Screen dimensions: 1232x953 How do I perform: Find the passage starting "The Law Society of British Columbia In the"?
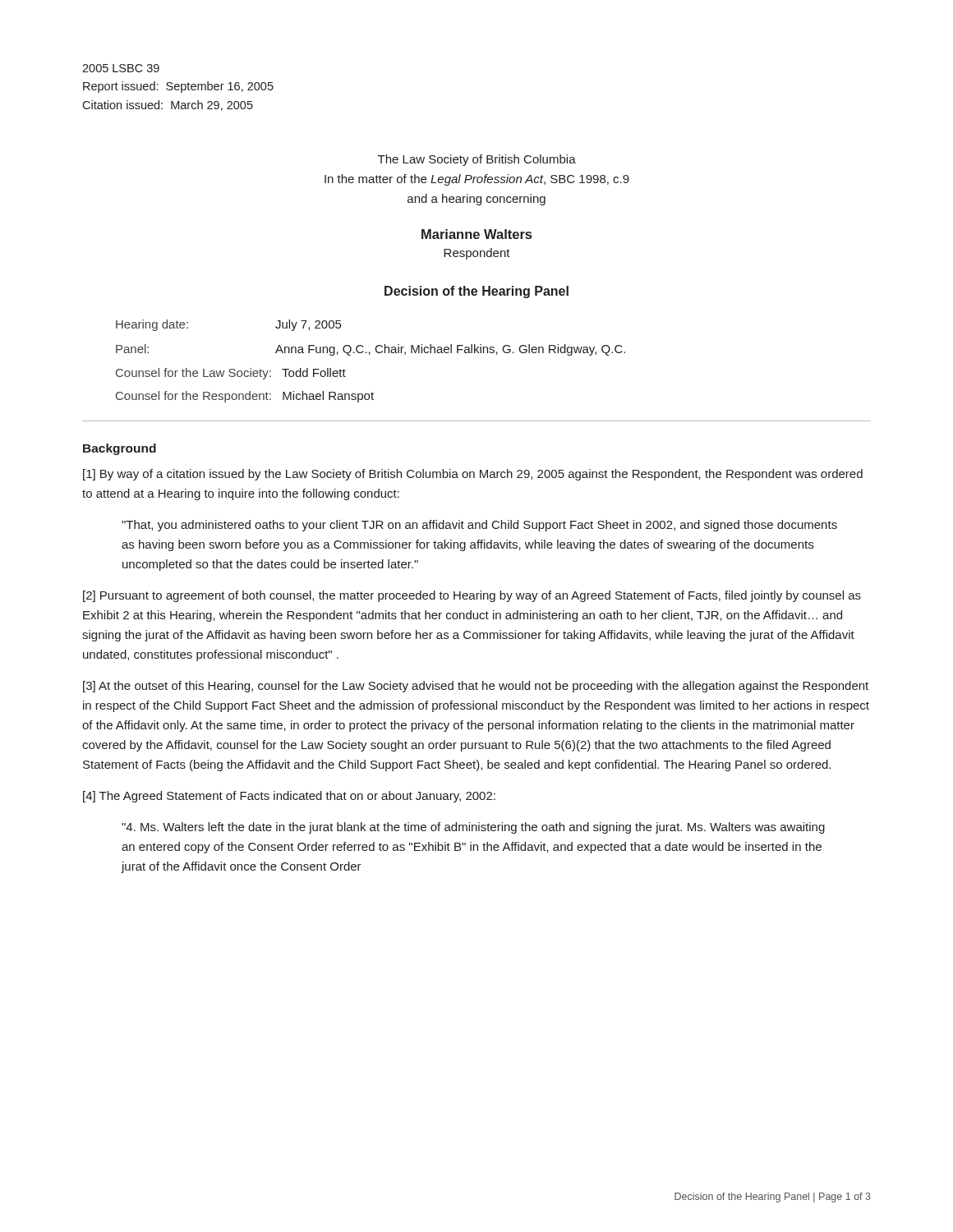click(x=476, y=179)
